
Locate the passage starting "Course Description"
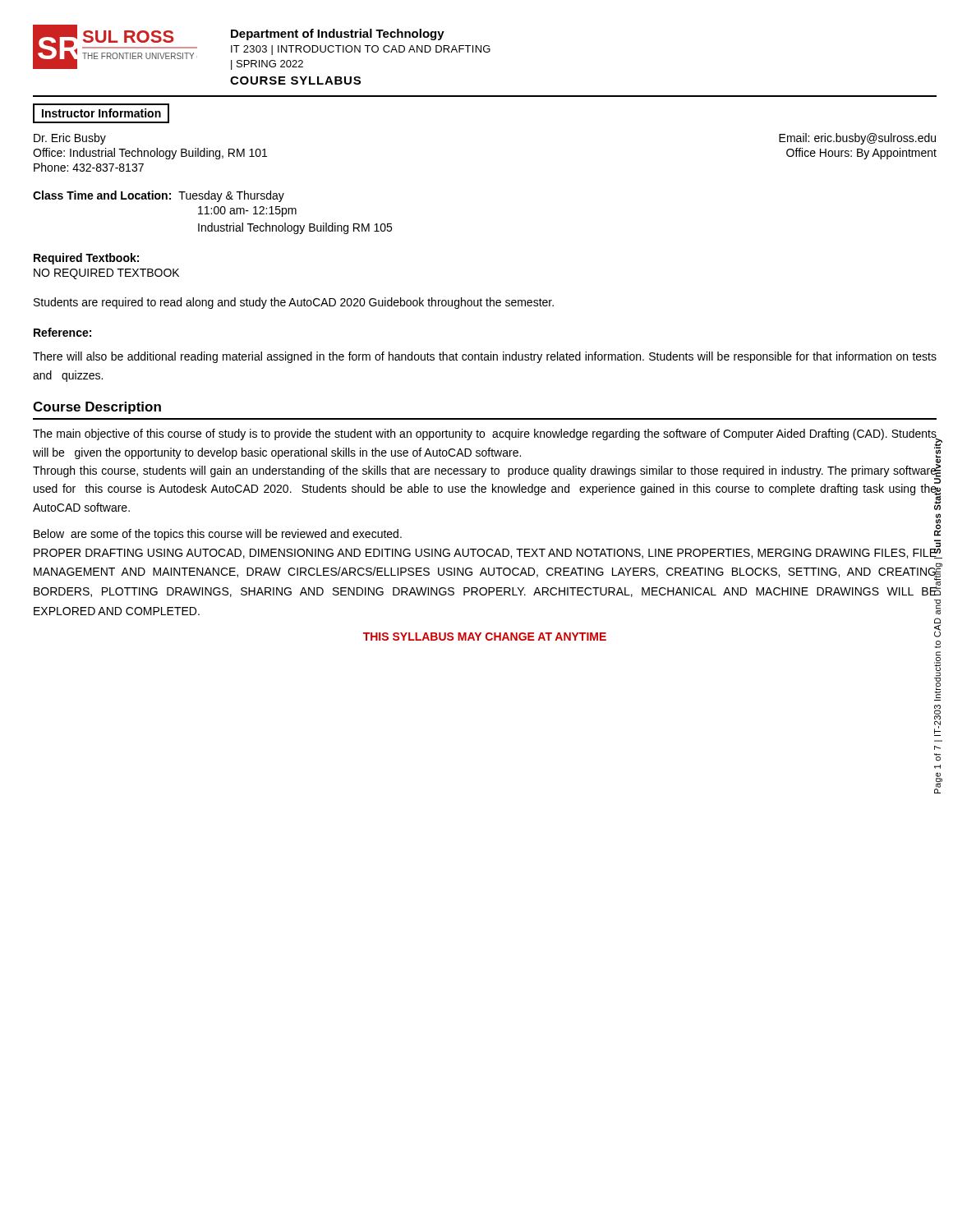tap(97, 407)
